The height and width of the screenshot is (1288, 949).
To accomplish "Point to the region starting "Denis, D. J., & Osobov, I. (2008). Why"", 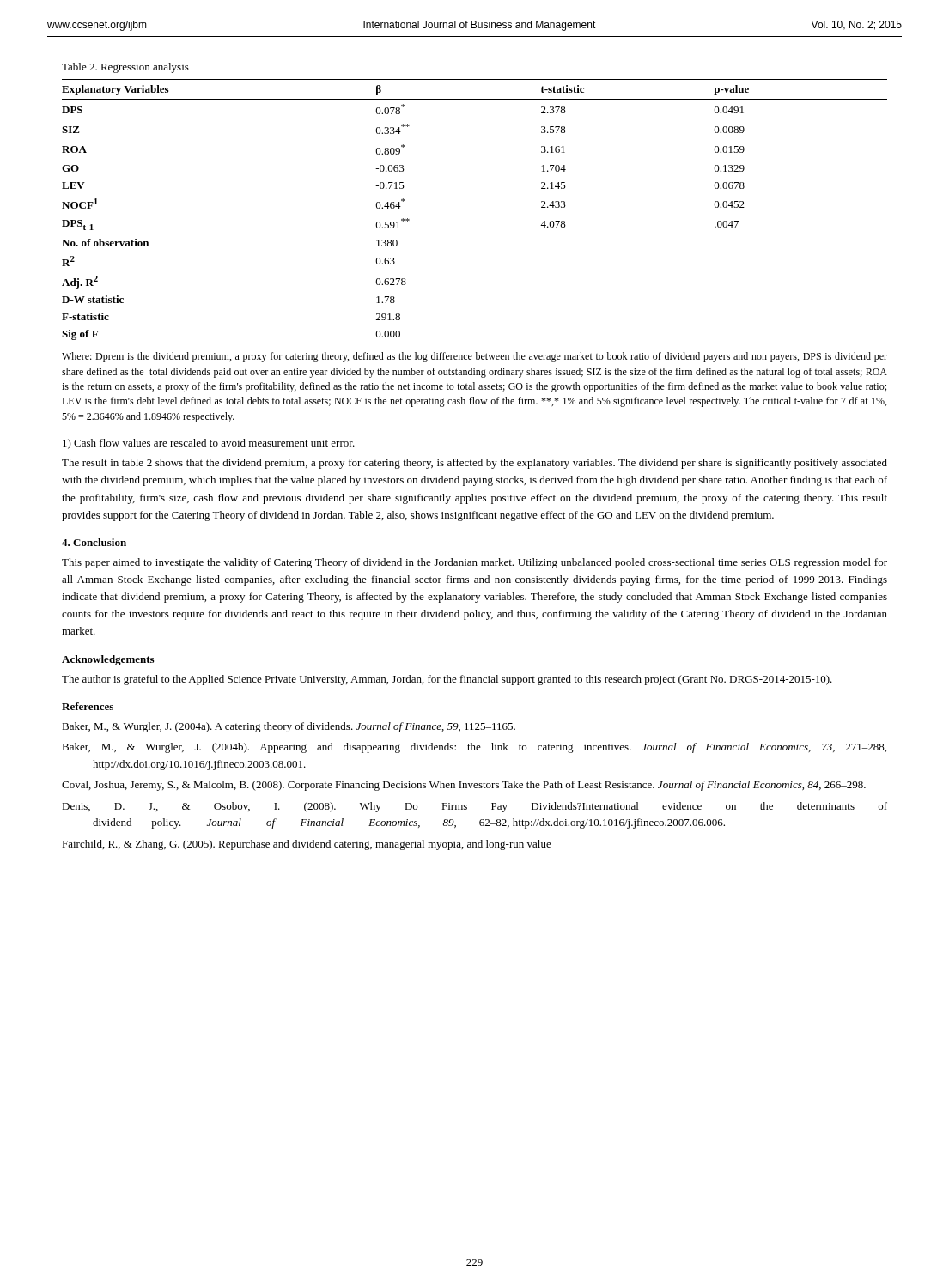I will tap(474, 814).
